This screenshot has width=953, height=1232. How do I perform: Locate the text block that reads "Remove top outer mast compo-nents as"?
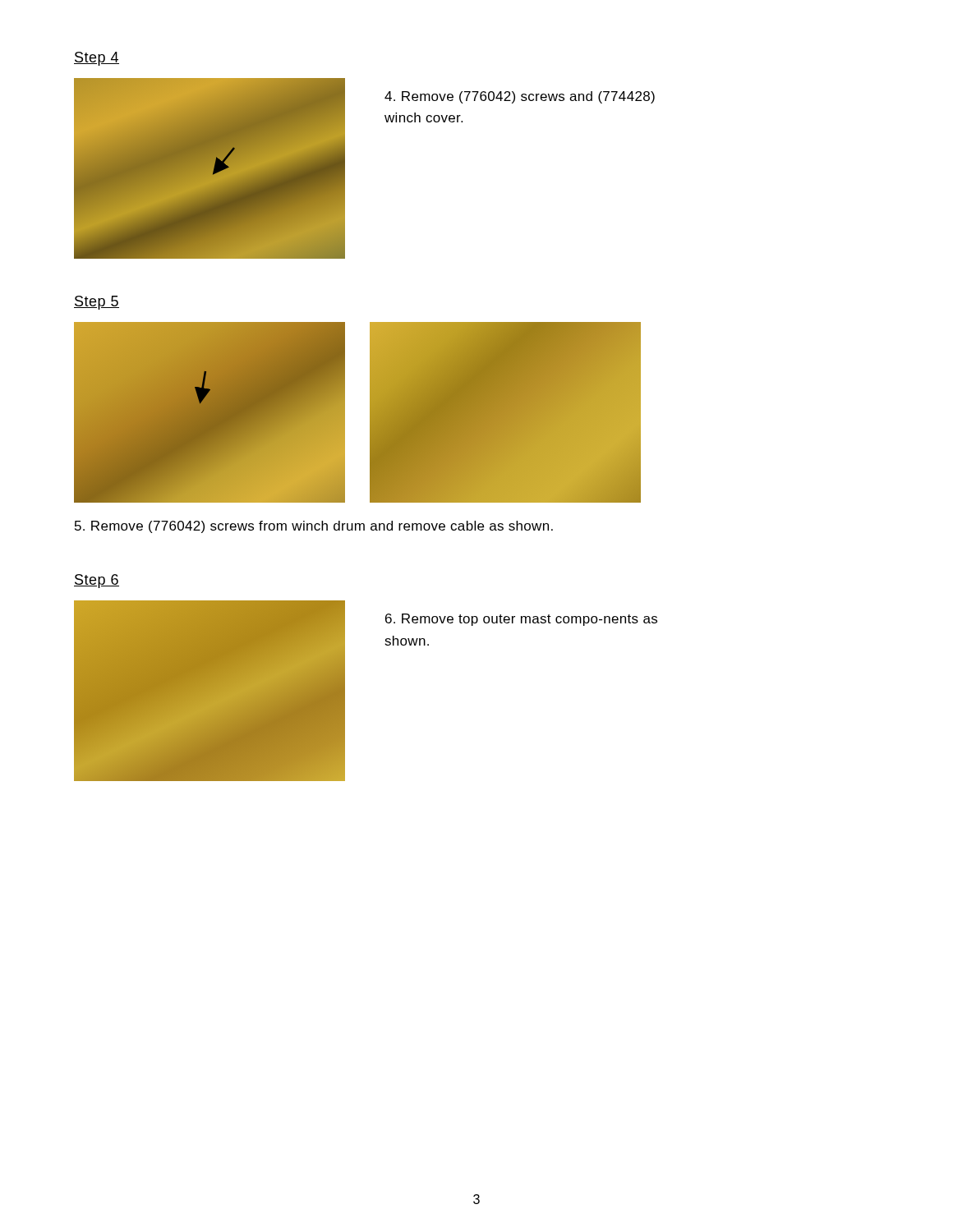521,630
